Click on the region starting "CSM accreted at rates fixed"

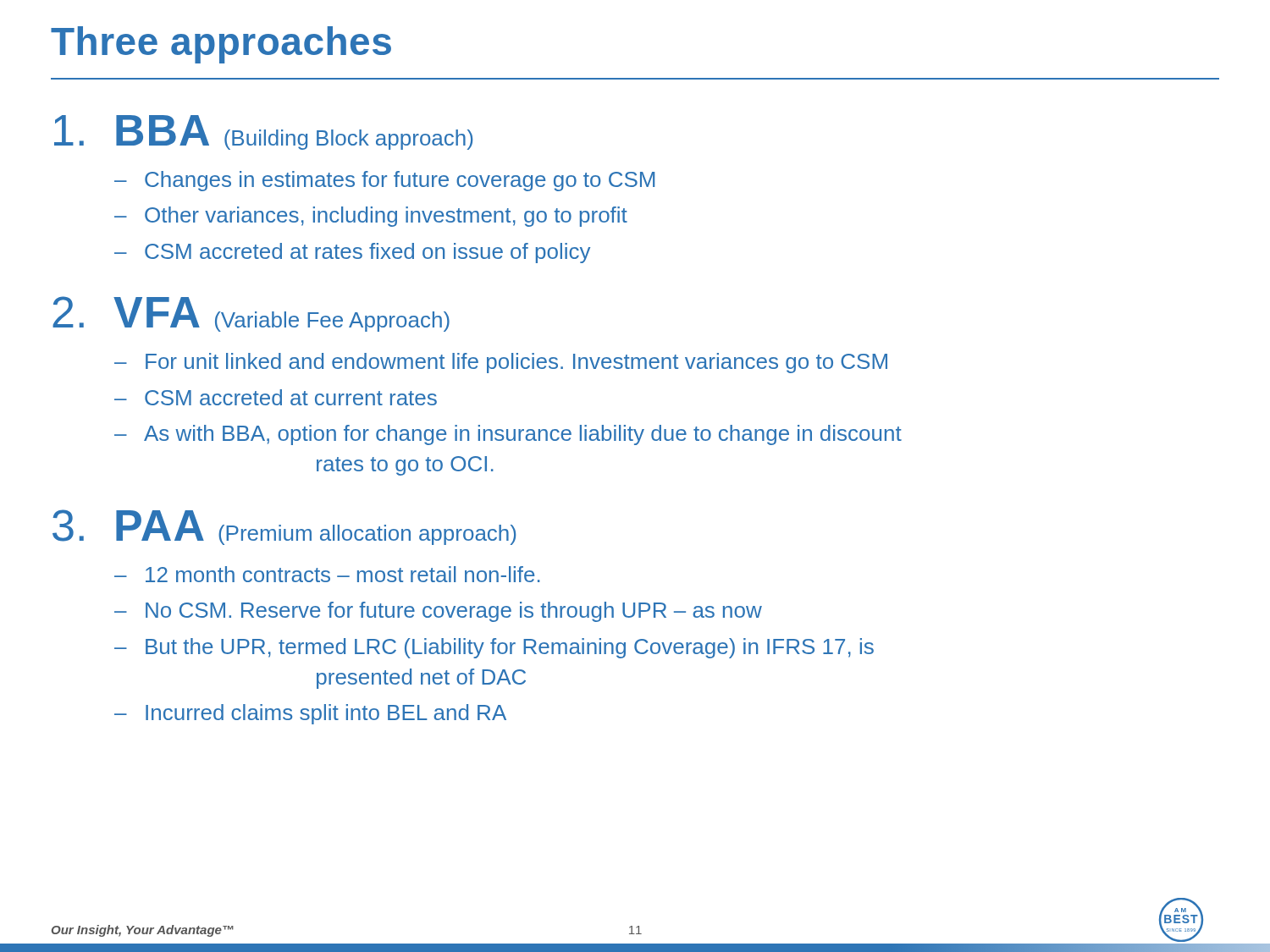367,251
